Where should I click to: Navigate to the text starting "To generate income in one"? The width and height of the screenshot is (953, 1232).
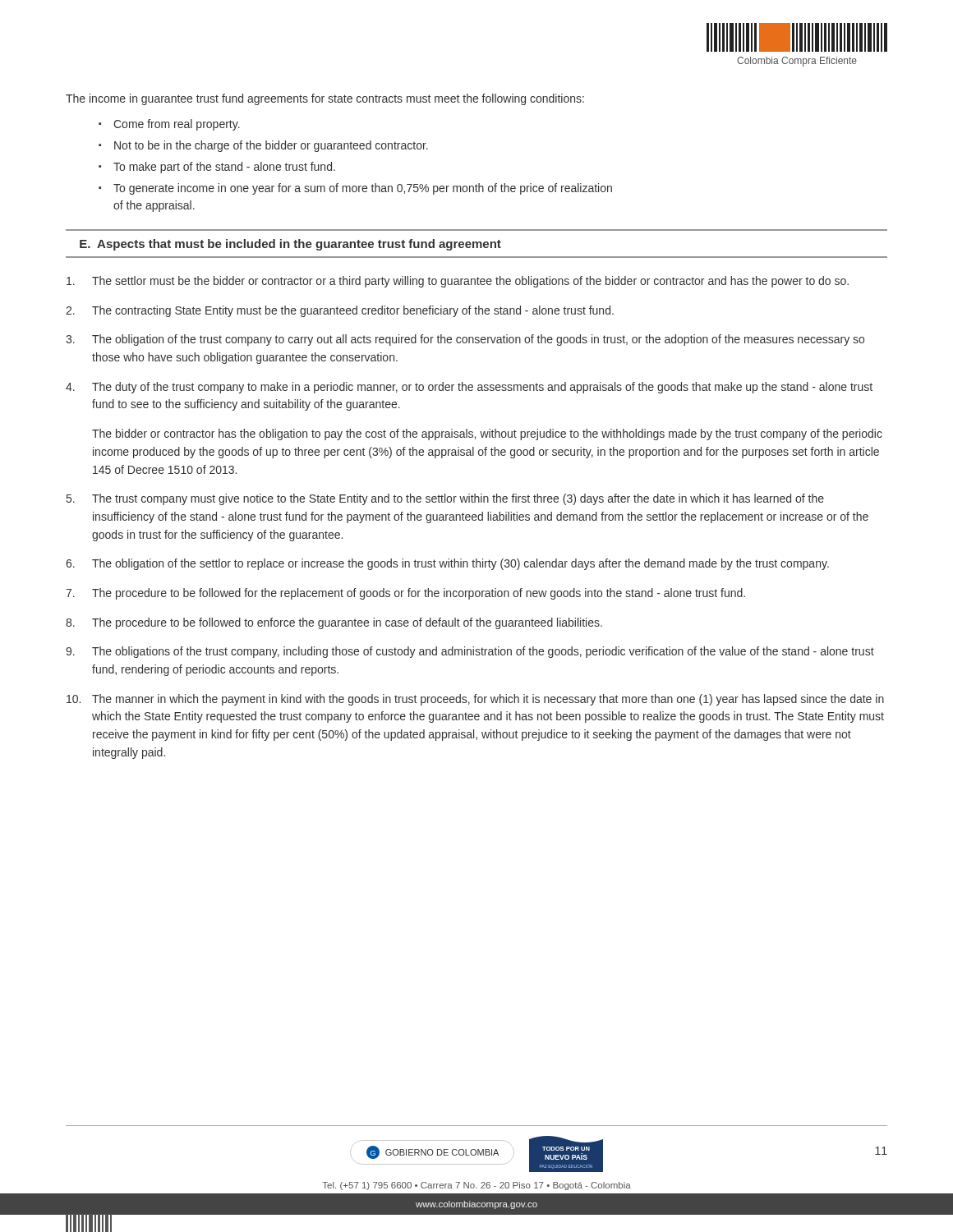point(363,197)
